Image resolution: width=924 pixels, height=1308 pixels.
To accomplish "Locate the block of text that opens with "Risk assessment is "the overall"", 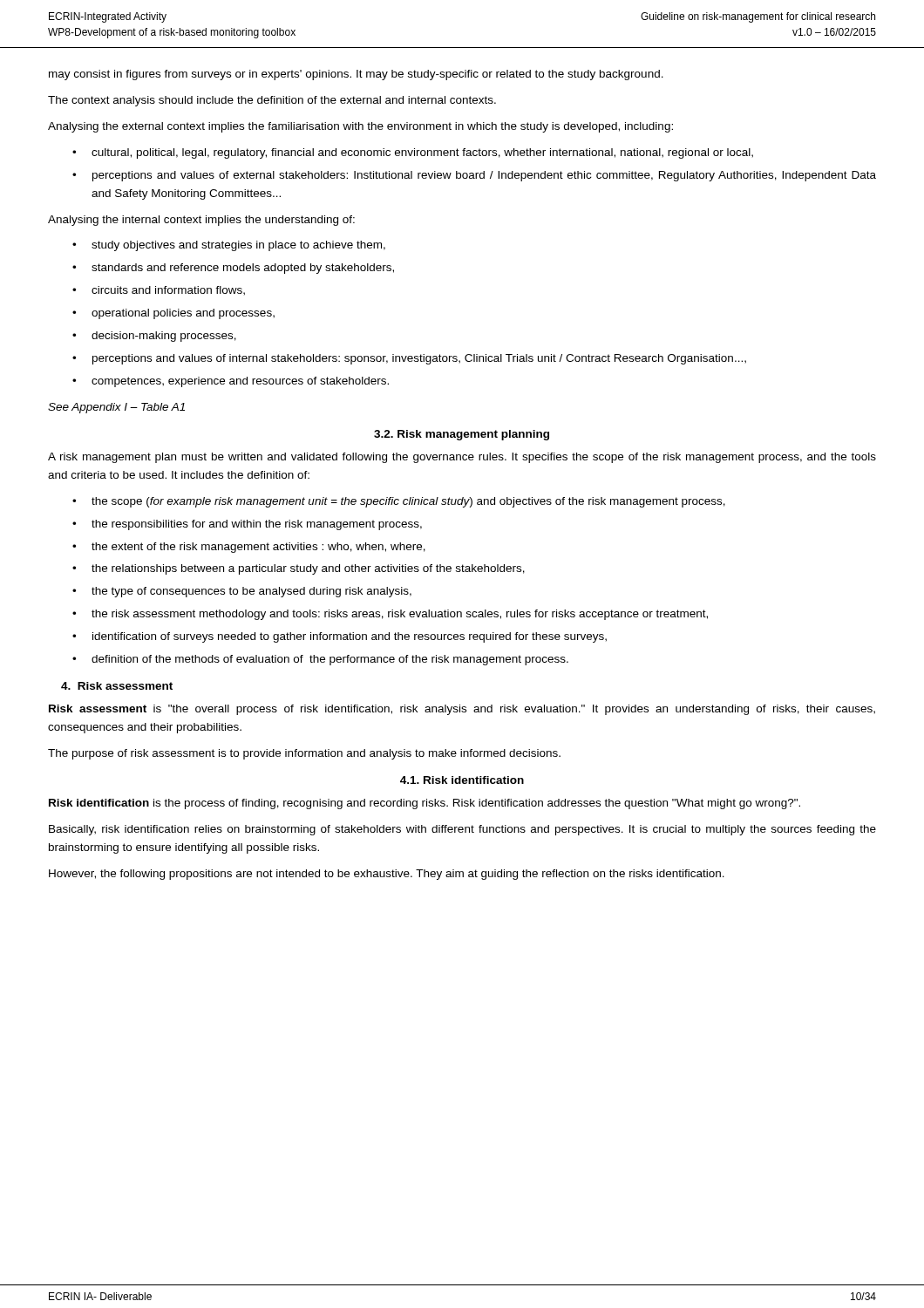I will tap(462, 718).
